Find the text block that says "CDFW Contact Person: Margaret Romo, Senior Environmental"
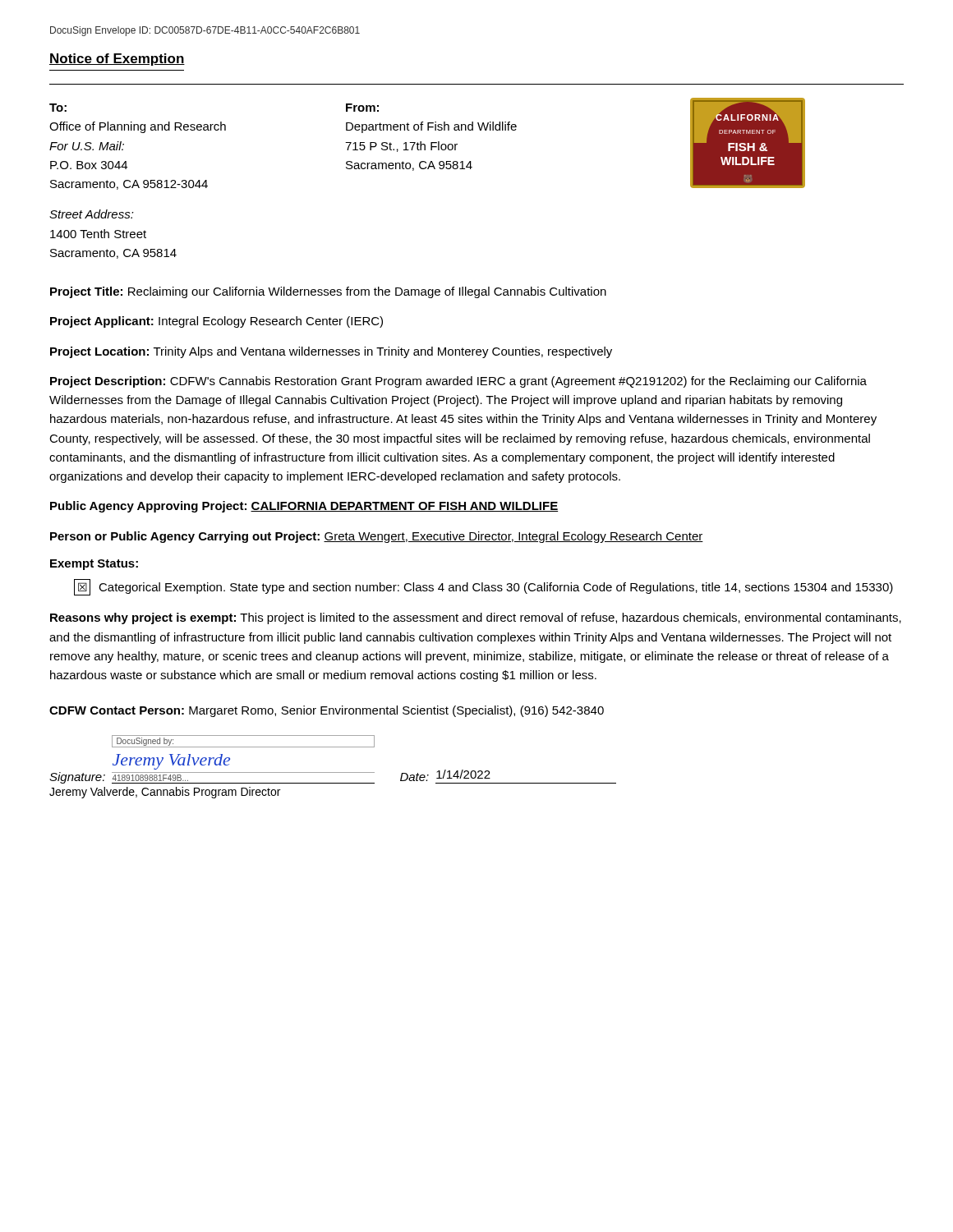 point(476,710)
